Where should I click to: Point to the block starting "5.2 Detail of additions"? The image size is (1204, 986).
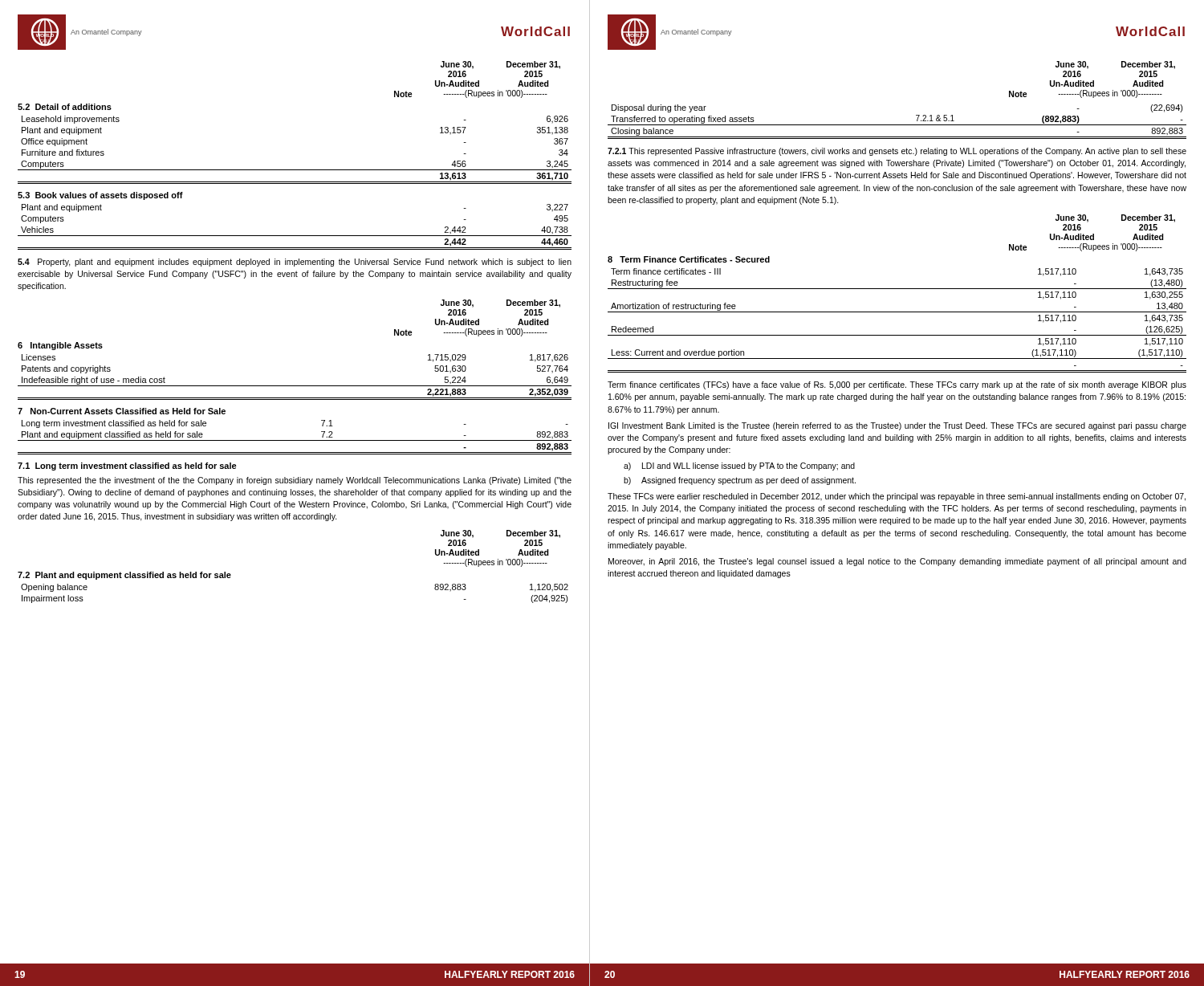tap(65, 107)
